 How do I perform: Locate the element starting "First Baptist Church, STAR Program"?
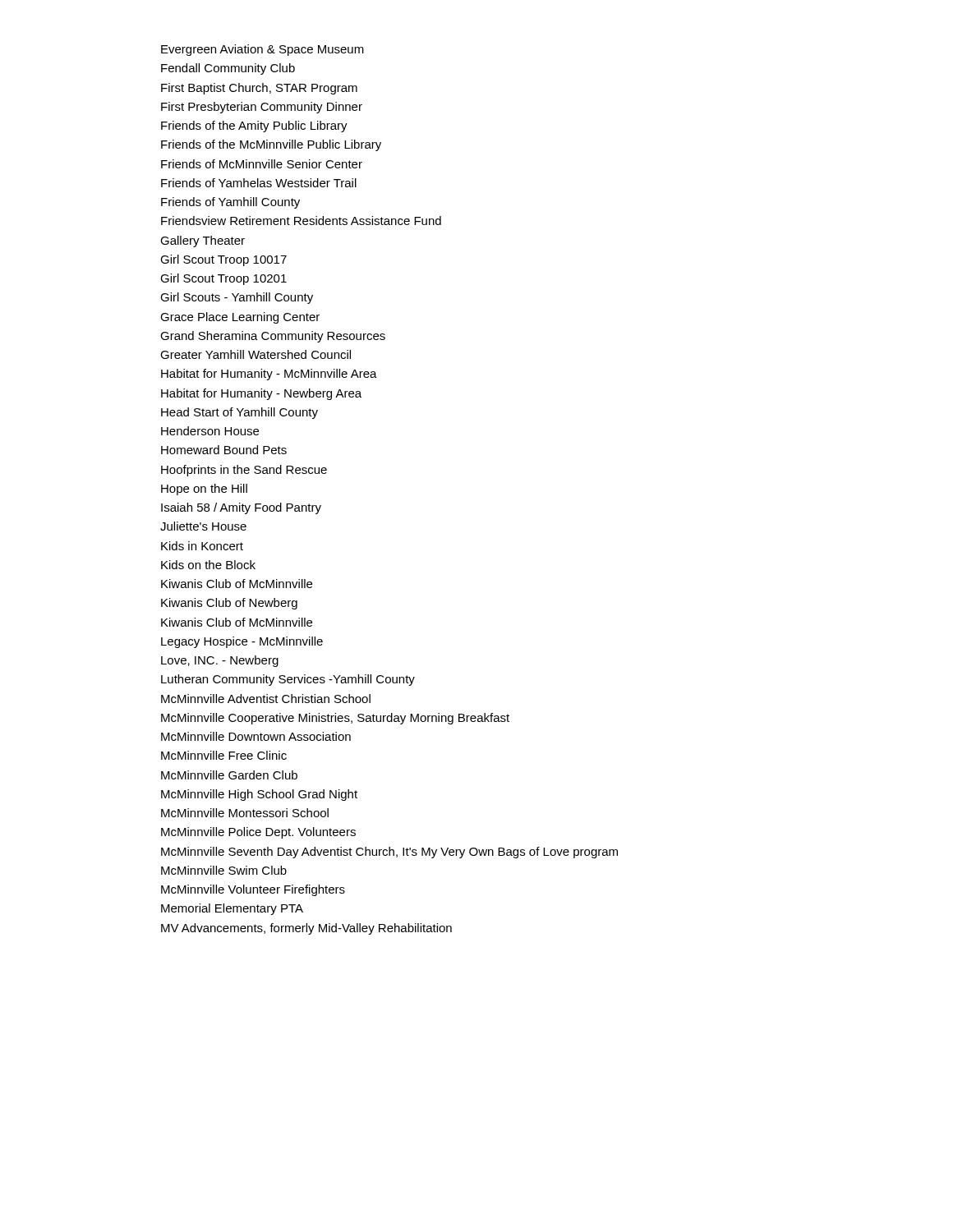[x=259, y=87]
